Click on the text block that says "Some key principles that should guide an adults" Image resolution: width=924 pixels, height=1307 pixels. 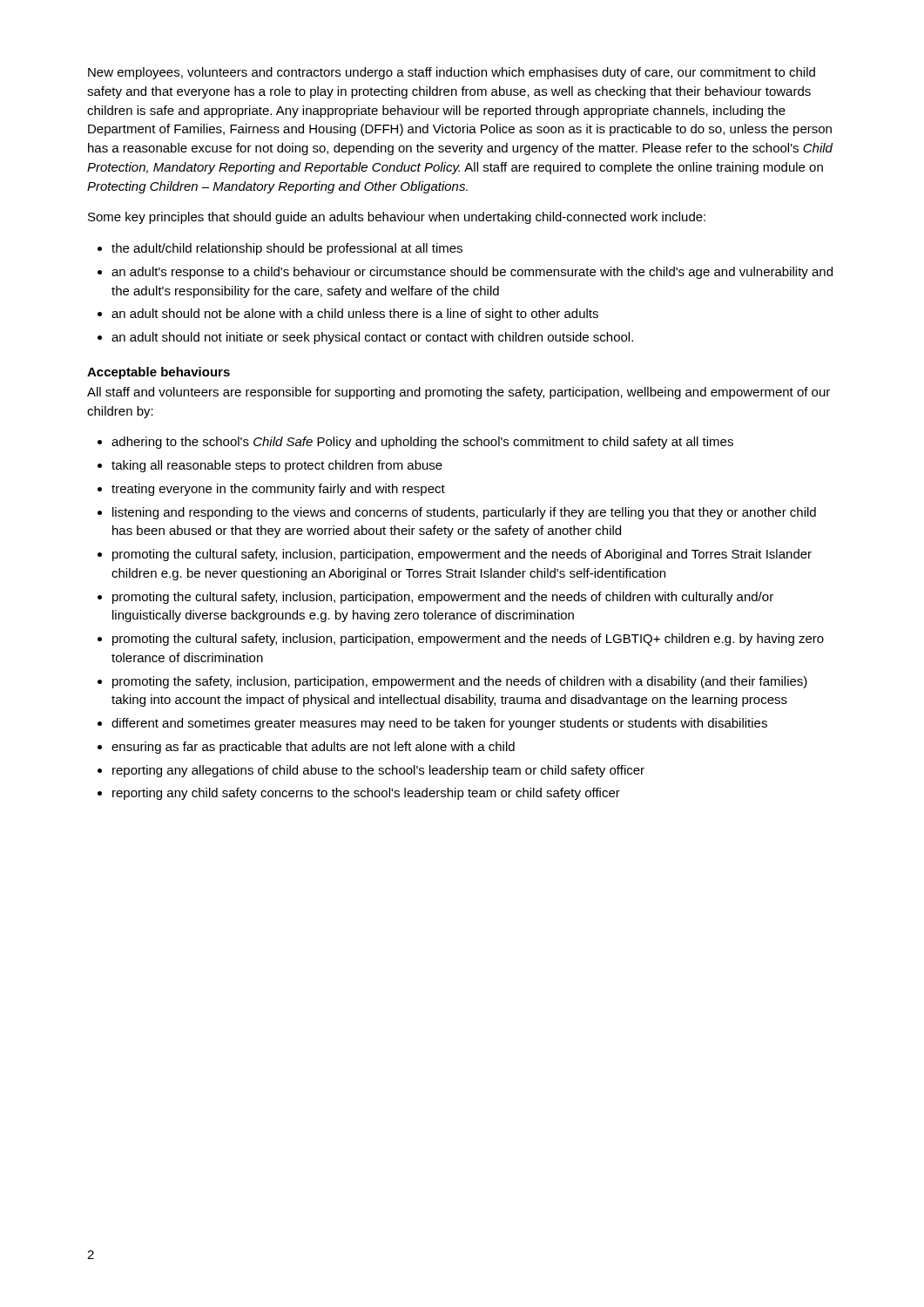(x=397, y=217)
